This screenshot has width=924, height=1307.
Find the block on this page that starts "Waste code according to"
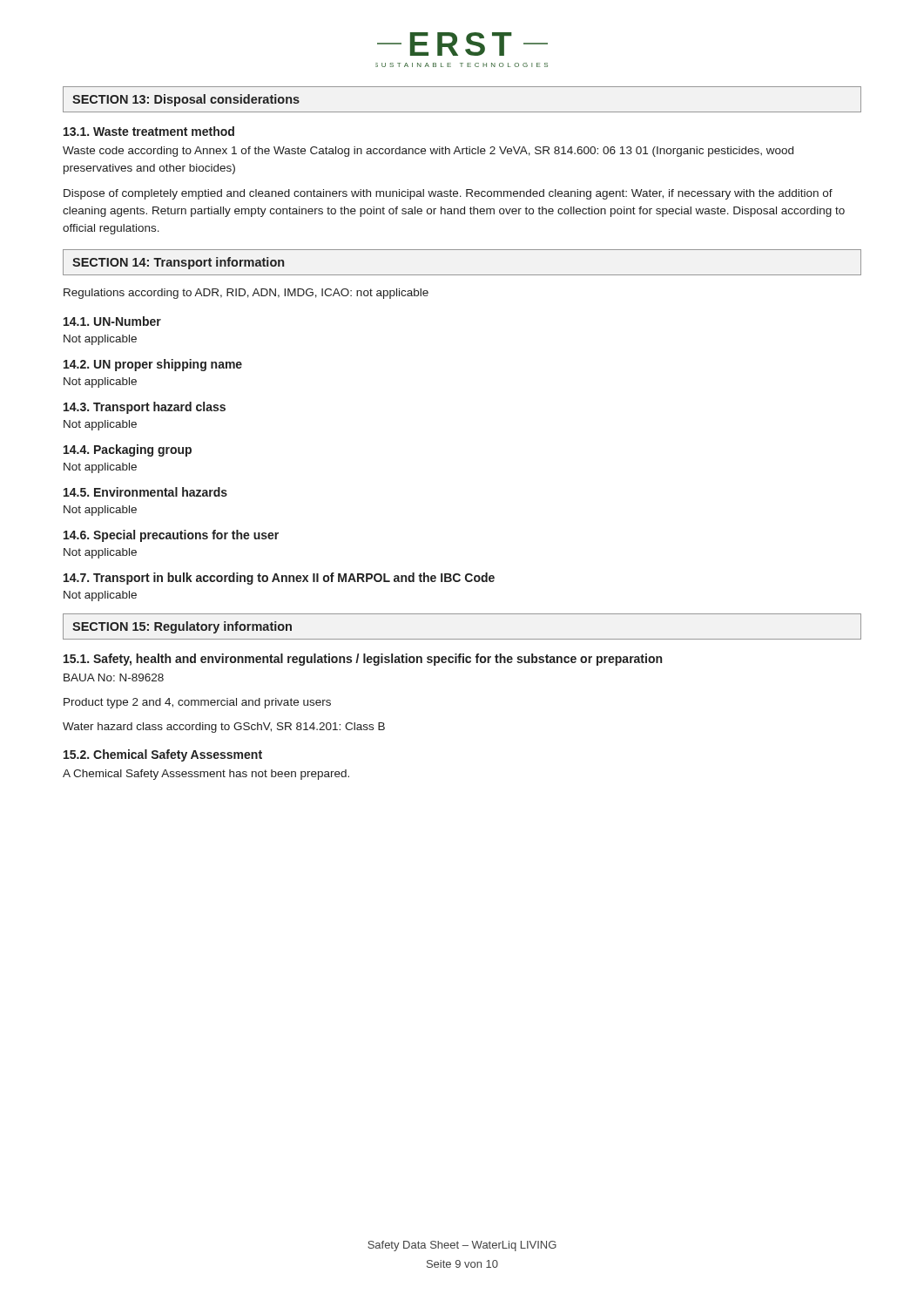coord(429,159)
